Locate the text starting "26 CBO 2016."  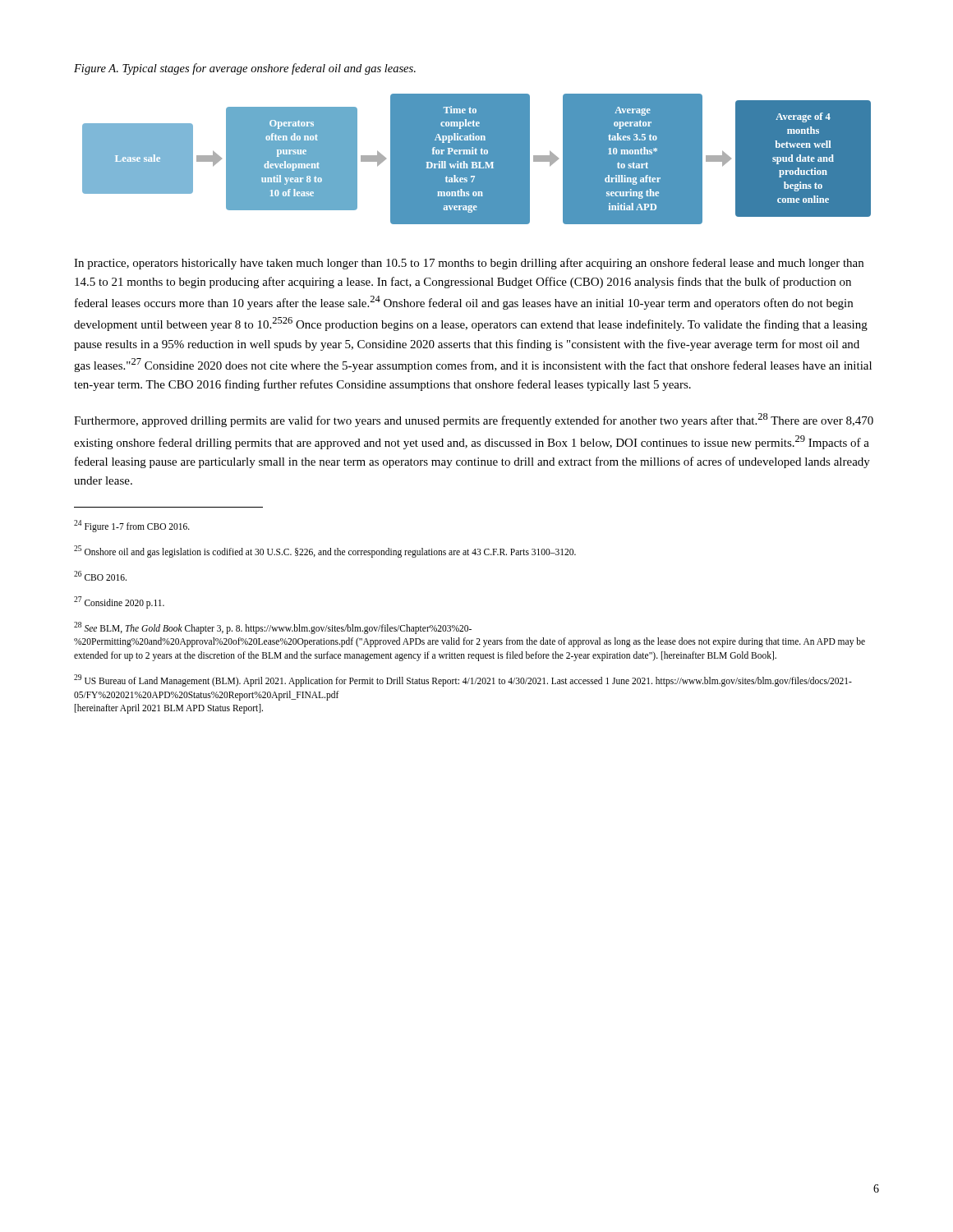click(x=100, y=576)
